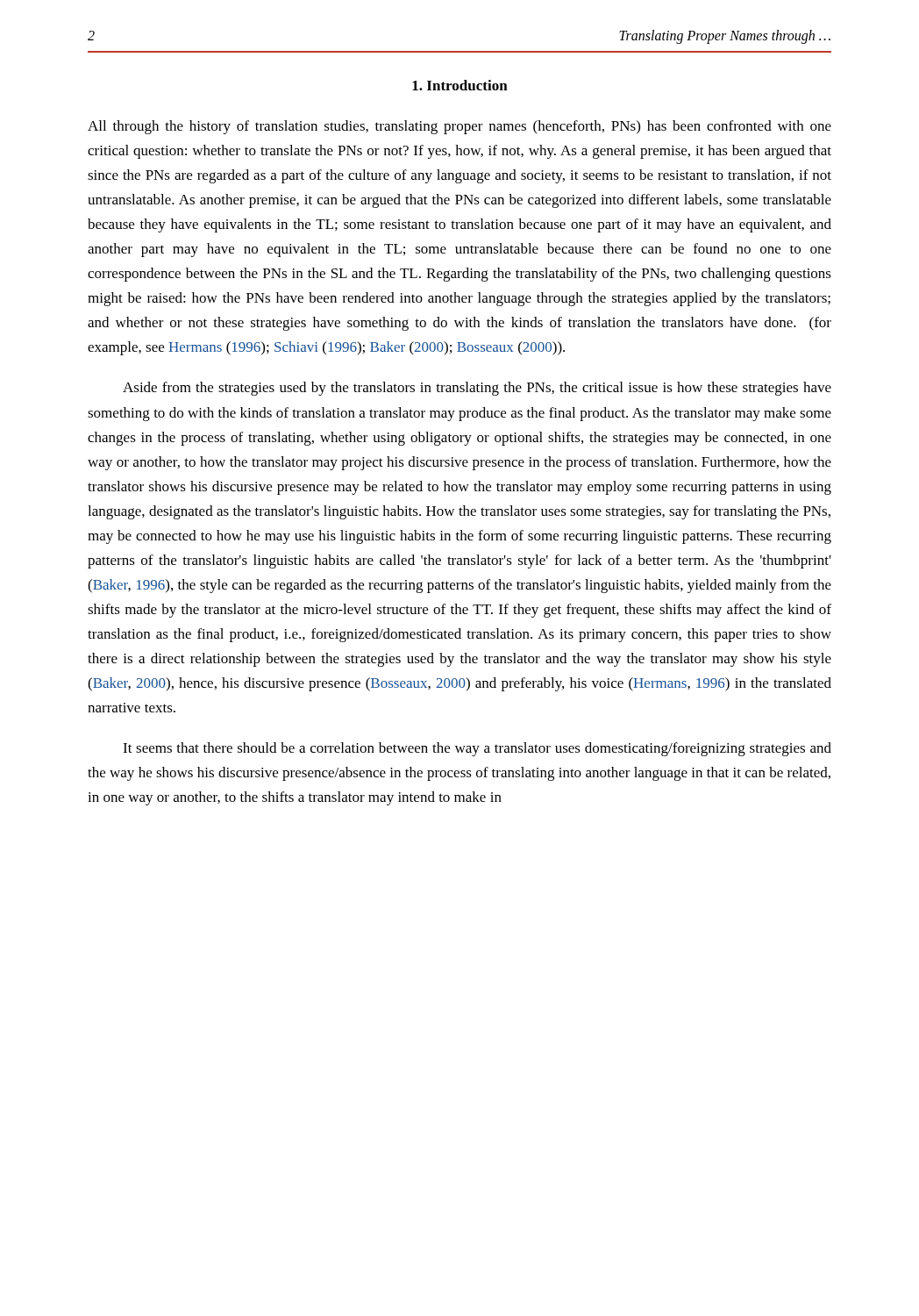Point to the block beginning "Aside from the"
919x1316 pixels.
tap(460, 548)
